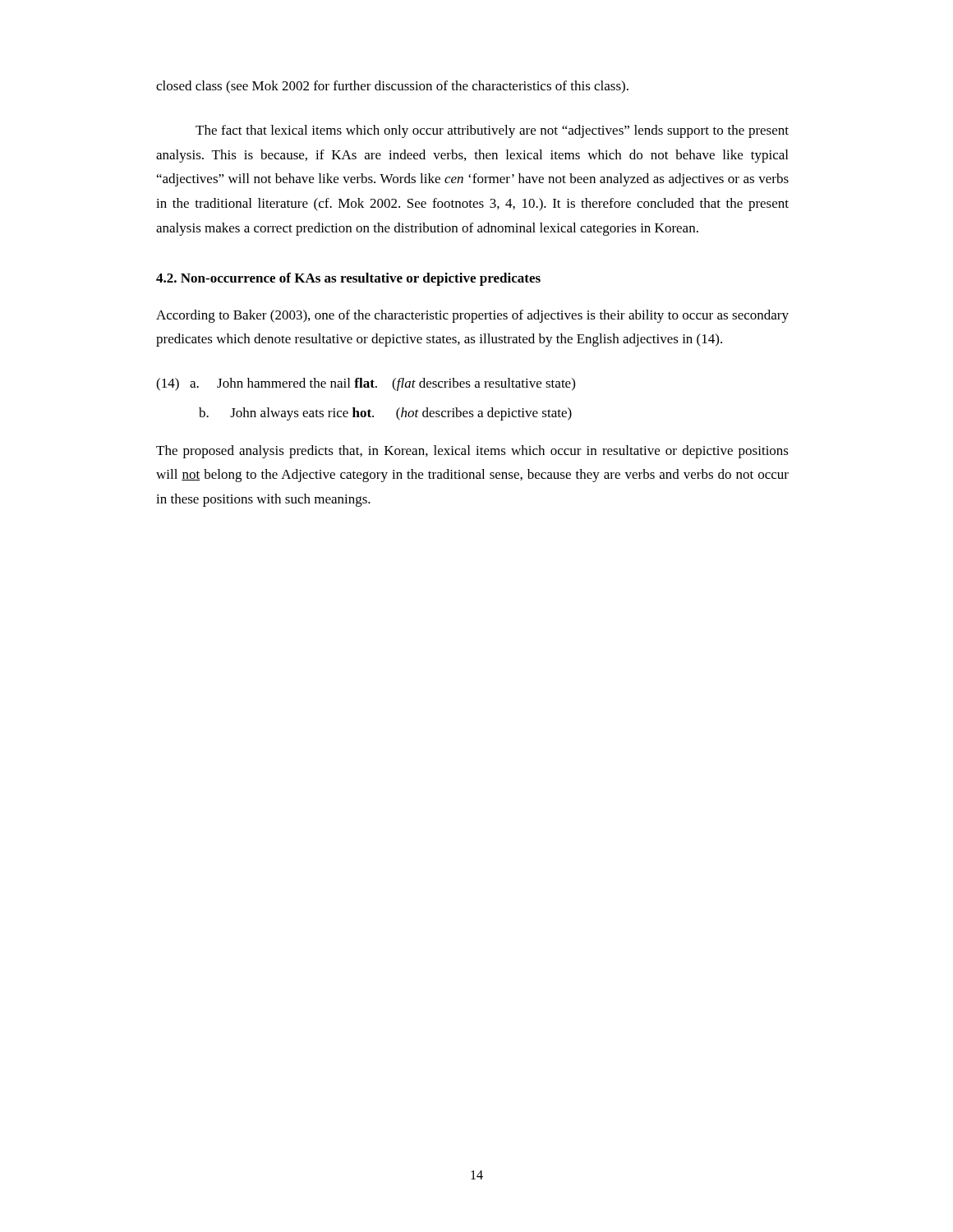Select the block starting "b. John always eats rice hot. (hot"
Viewport: 953px width, 1232px height.
click(385, 413)
